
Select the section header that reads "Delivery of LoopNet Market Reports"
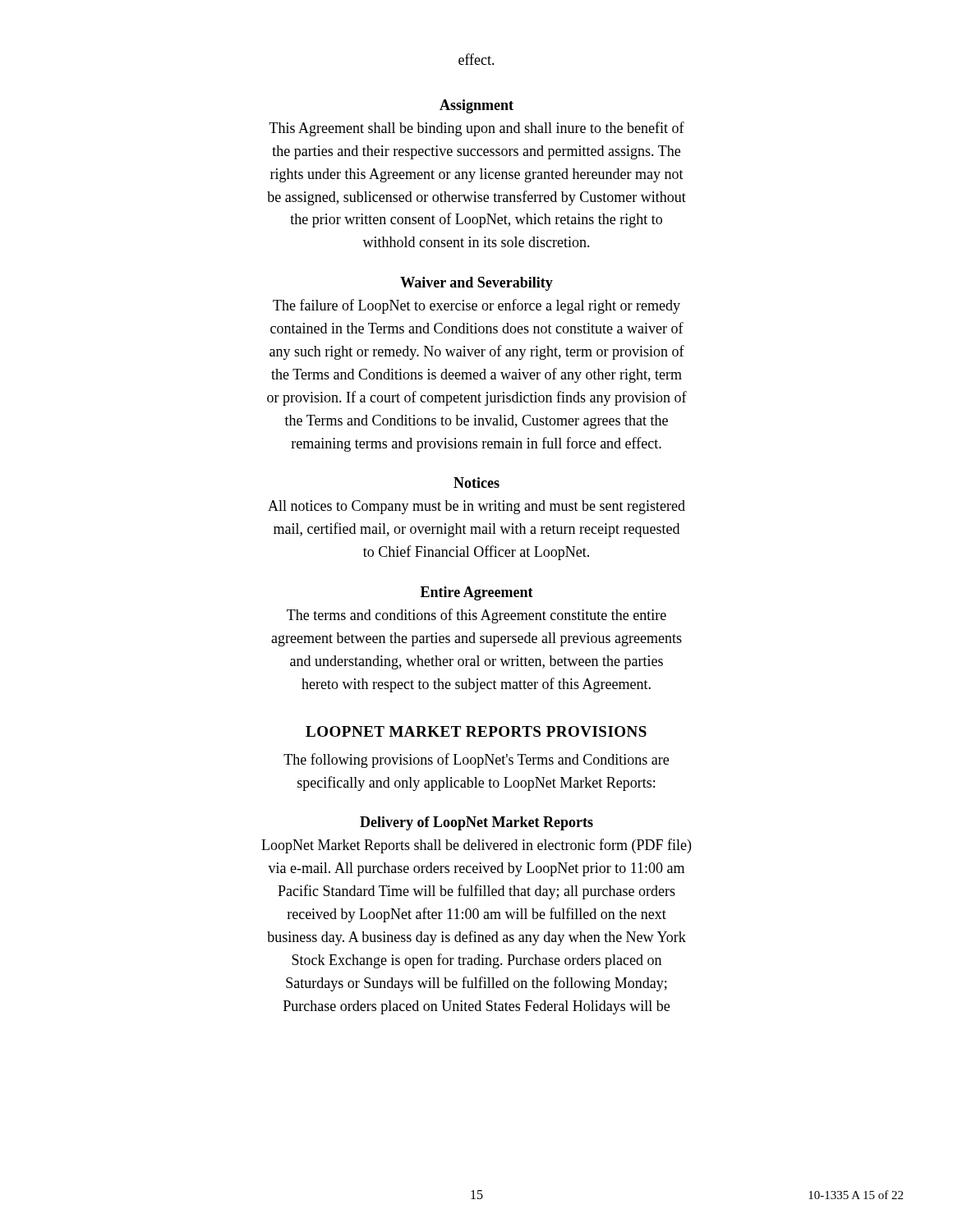(476, 823)
